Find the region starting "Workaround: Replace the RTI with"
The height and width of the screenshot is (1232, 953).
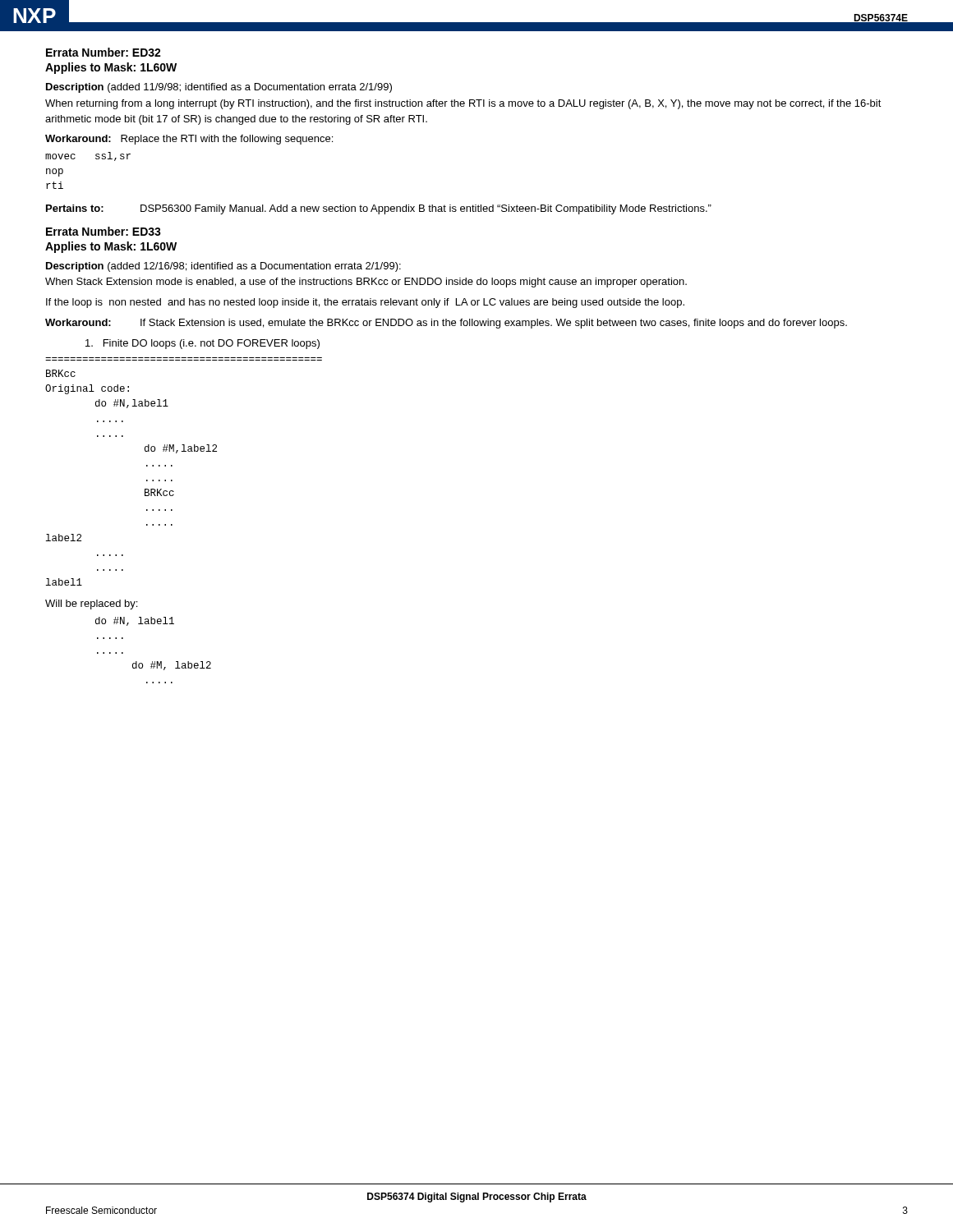point(190,138)
